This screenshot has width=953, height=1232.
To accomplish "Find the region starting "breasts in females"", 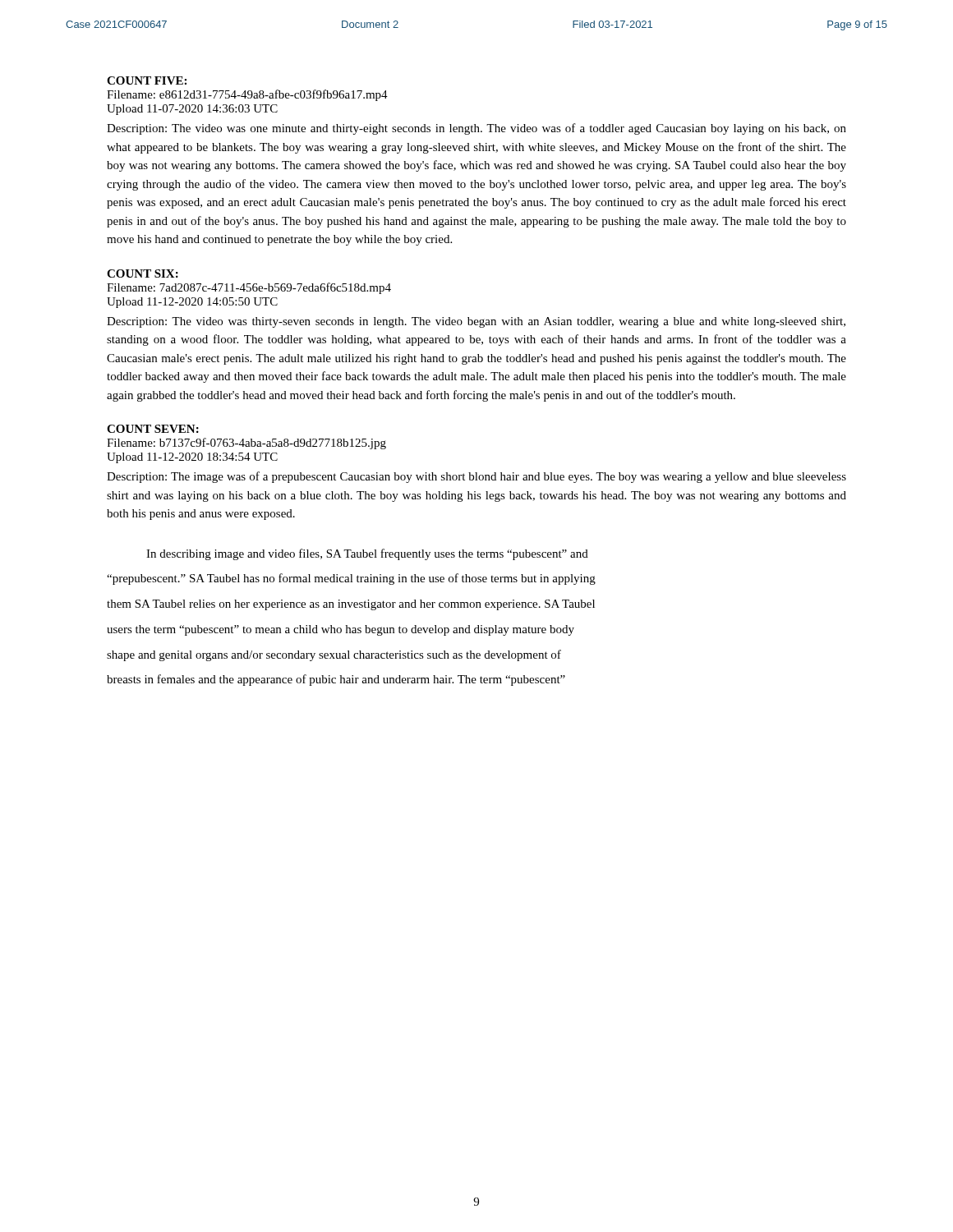I will [336, 679].
